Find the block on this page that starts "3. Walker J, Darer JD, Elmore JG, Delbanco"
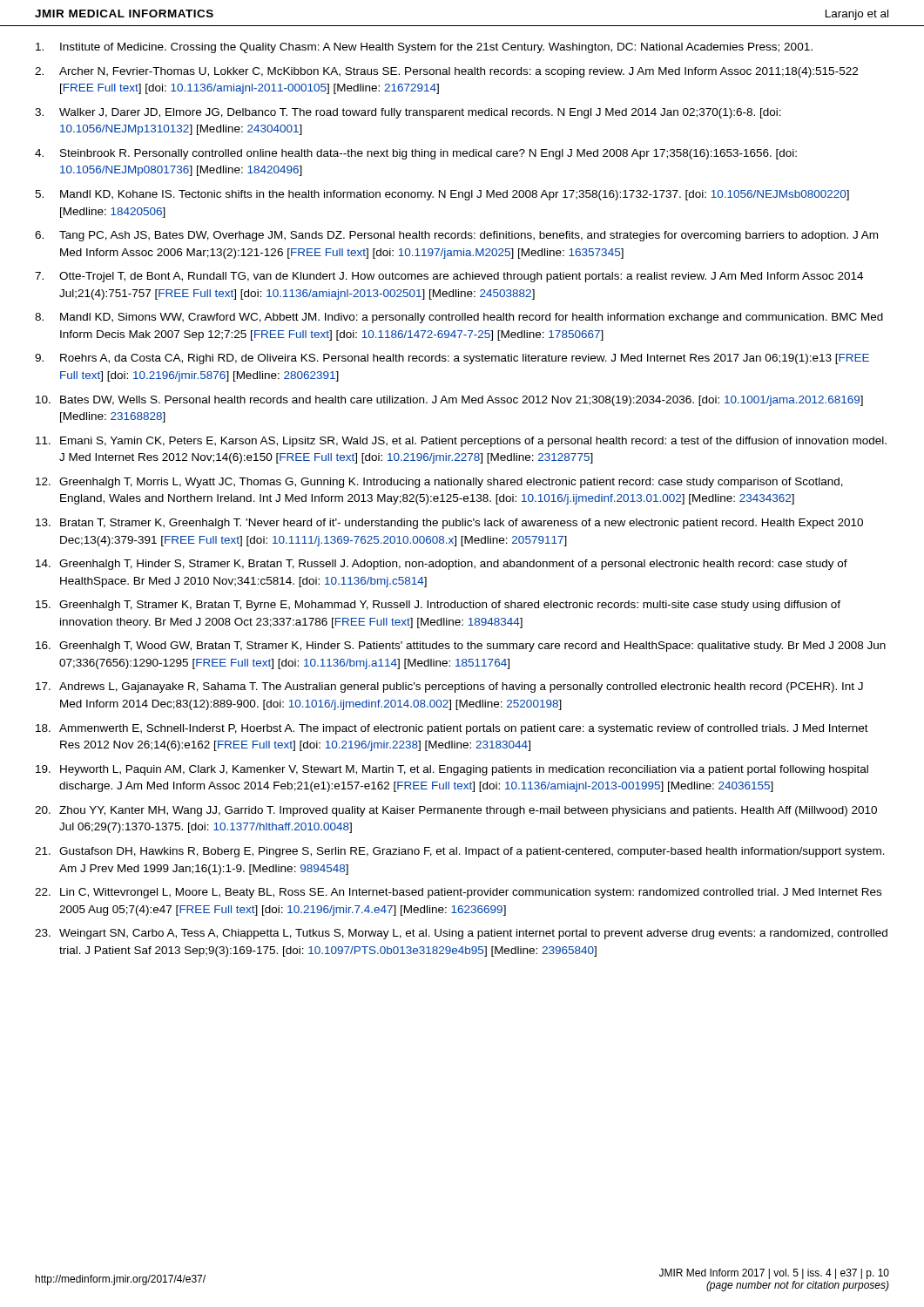 pyautogui.click(x=462, y=120)
